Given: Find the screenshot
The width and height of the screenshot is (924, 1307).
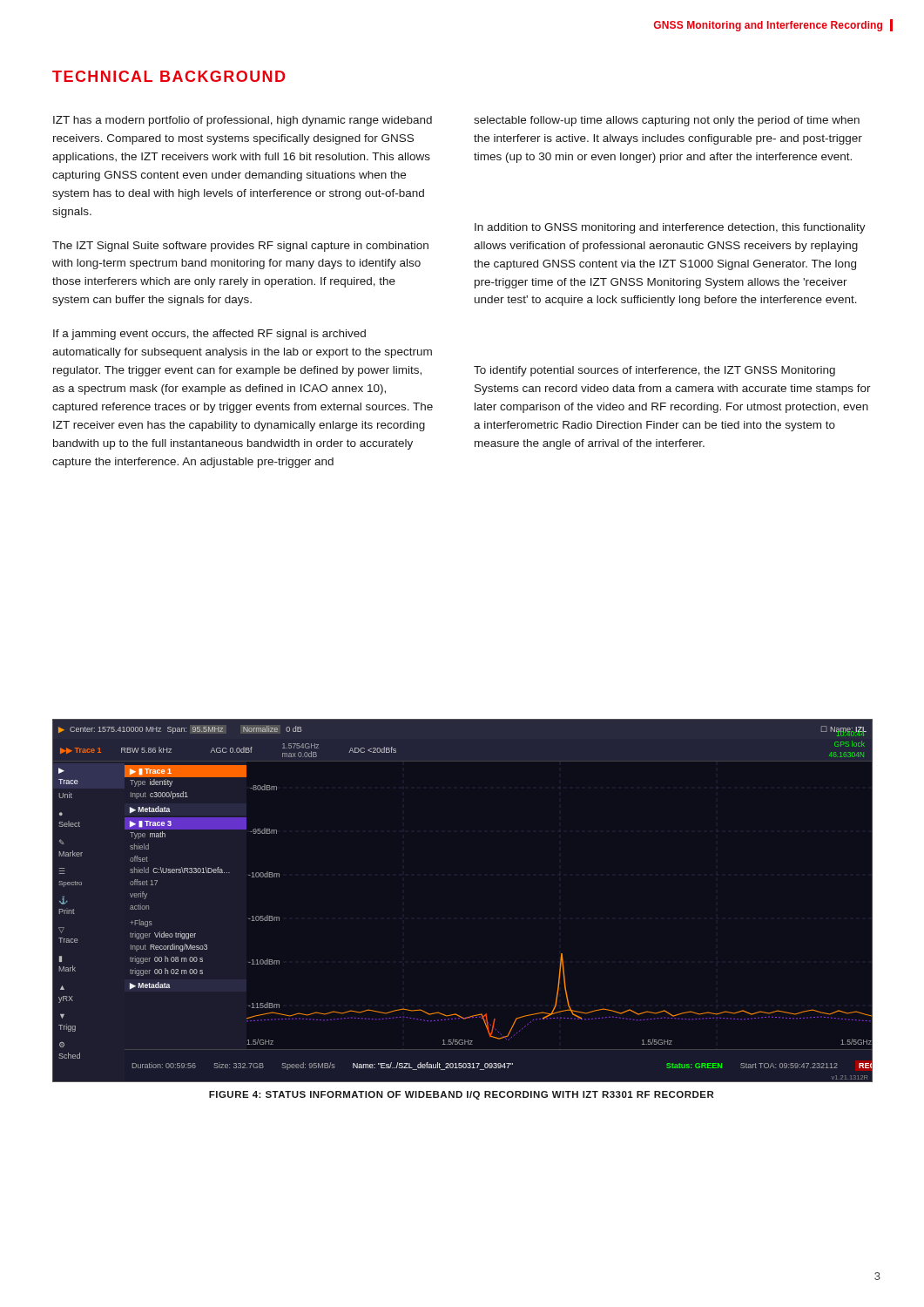Looking at the screenshot, I should click(462, 909).
